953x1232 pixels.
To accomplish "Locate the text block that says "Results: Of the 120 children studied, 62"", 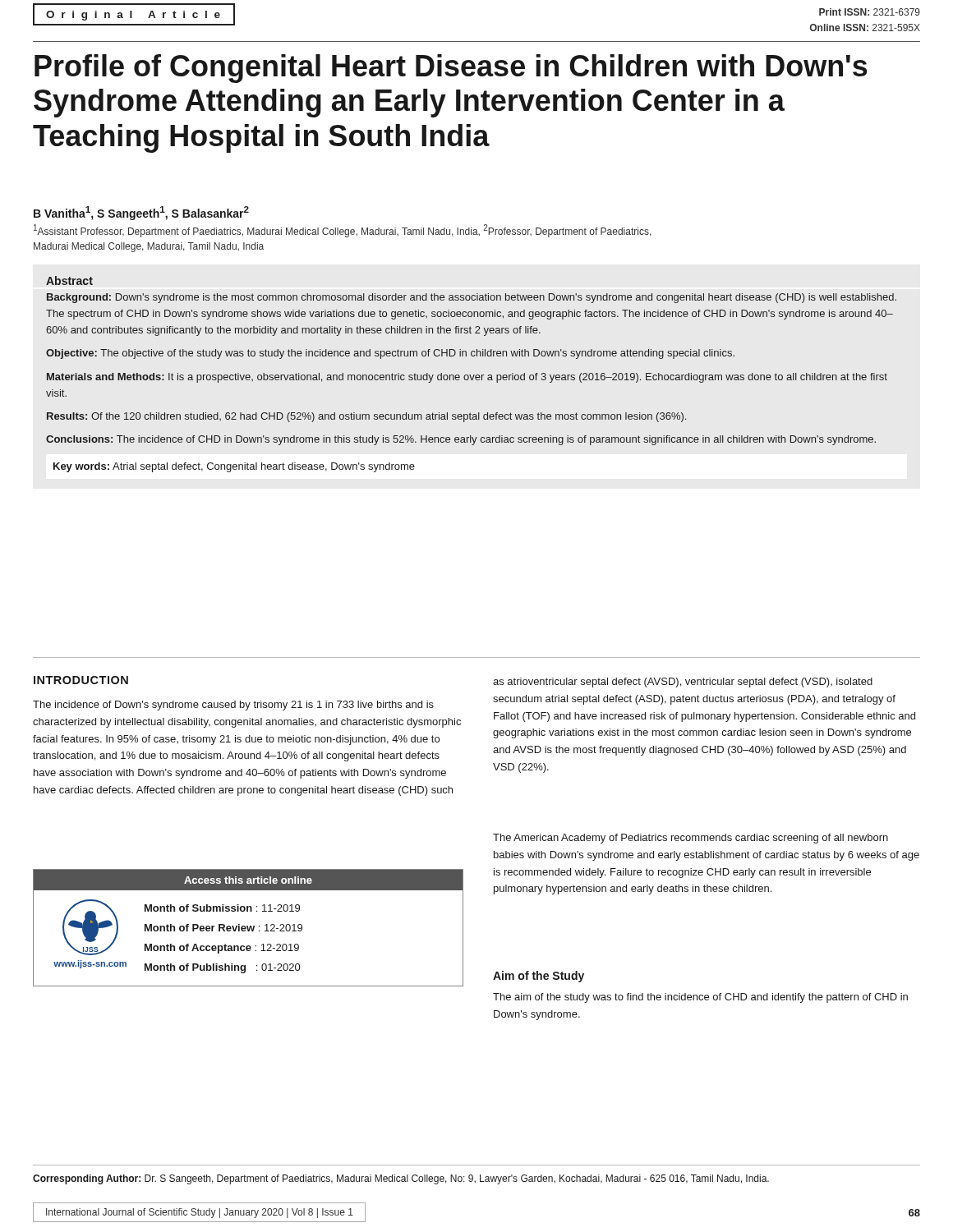I will [367, 416].
